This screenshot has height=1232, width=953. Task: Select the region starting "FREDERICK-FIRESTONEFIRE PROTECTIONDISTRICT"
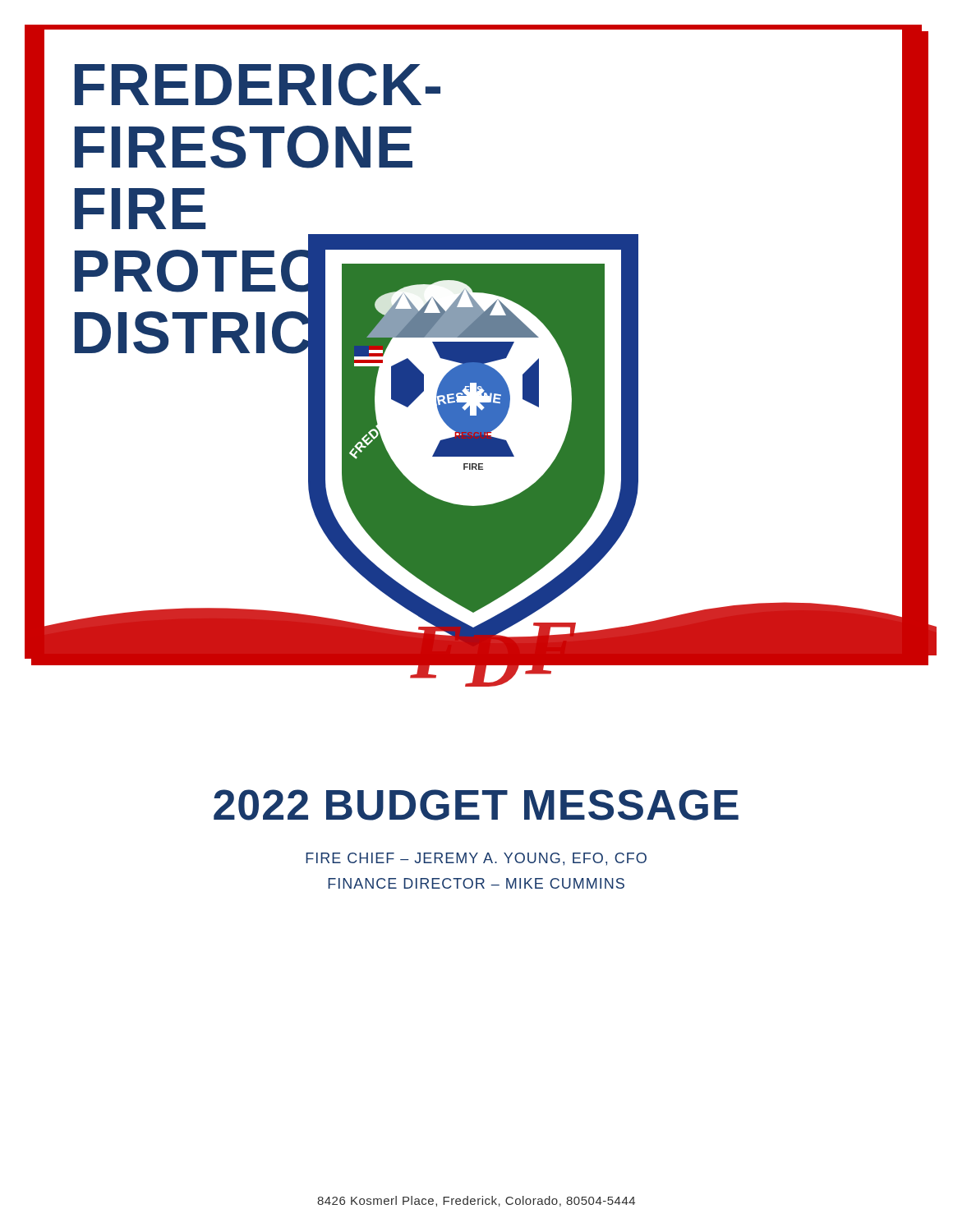click(x=317, y=209)
